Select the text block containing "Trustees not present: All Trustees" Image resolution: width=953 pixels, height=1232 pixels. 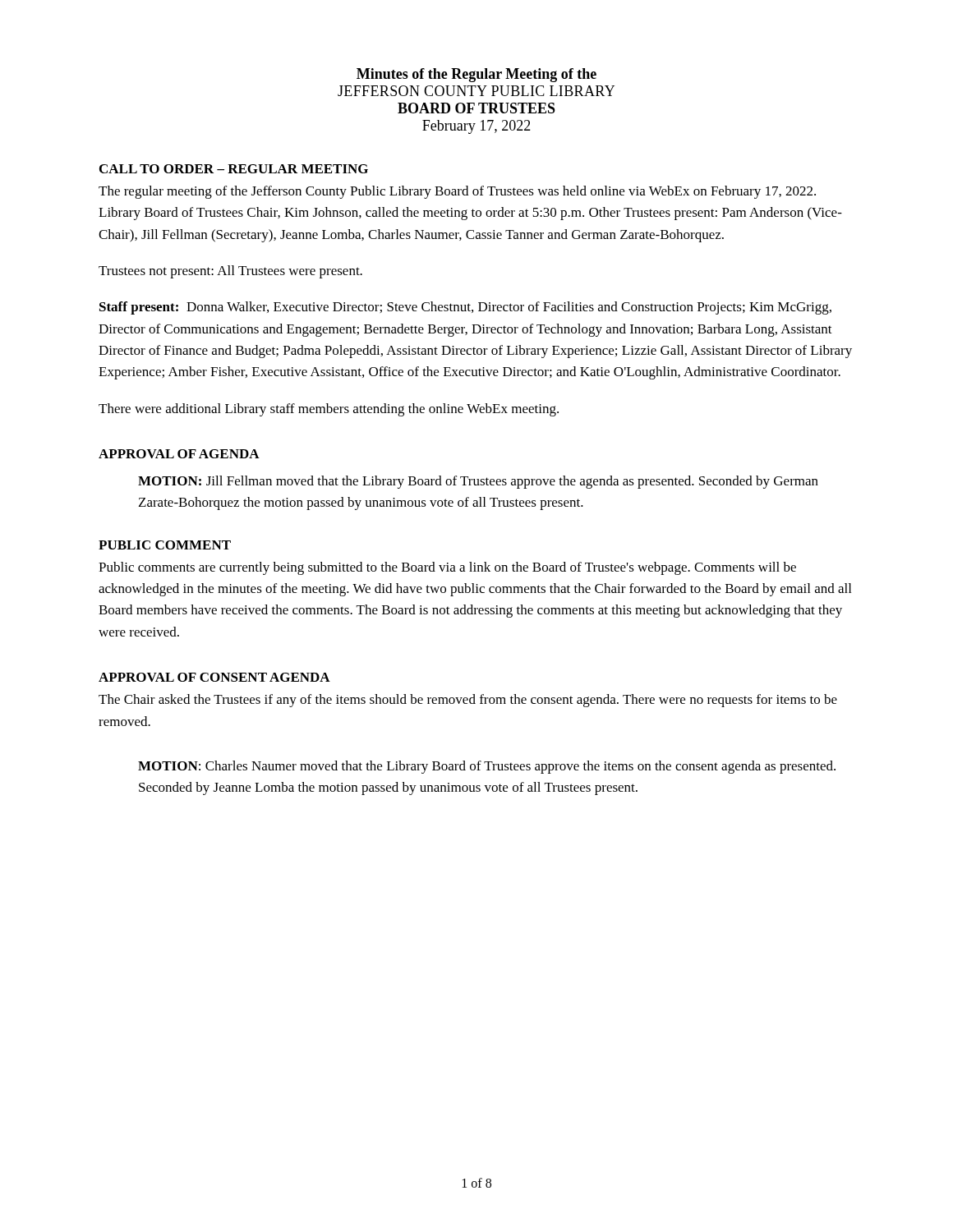(231, 271)
